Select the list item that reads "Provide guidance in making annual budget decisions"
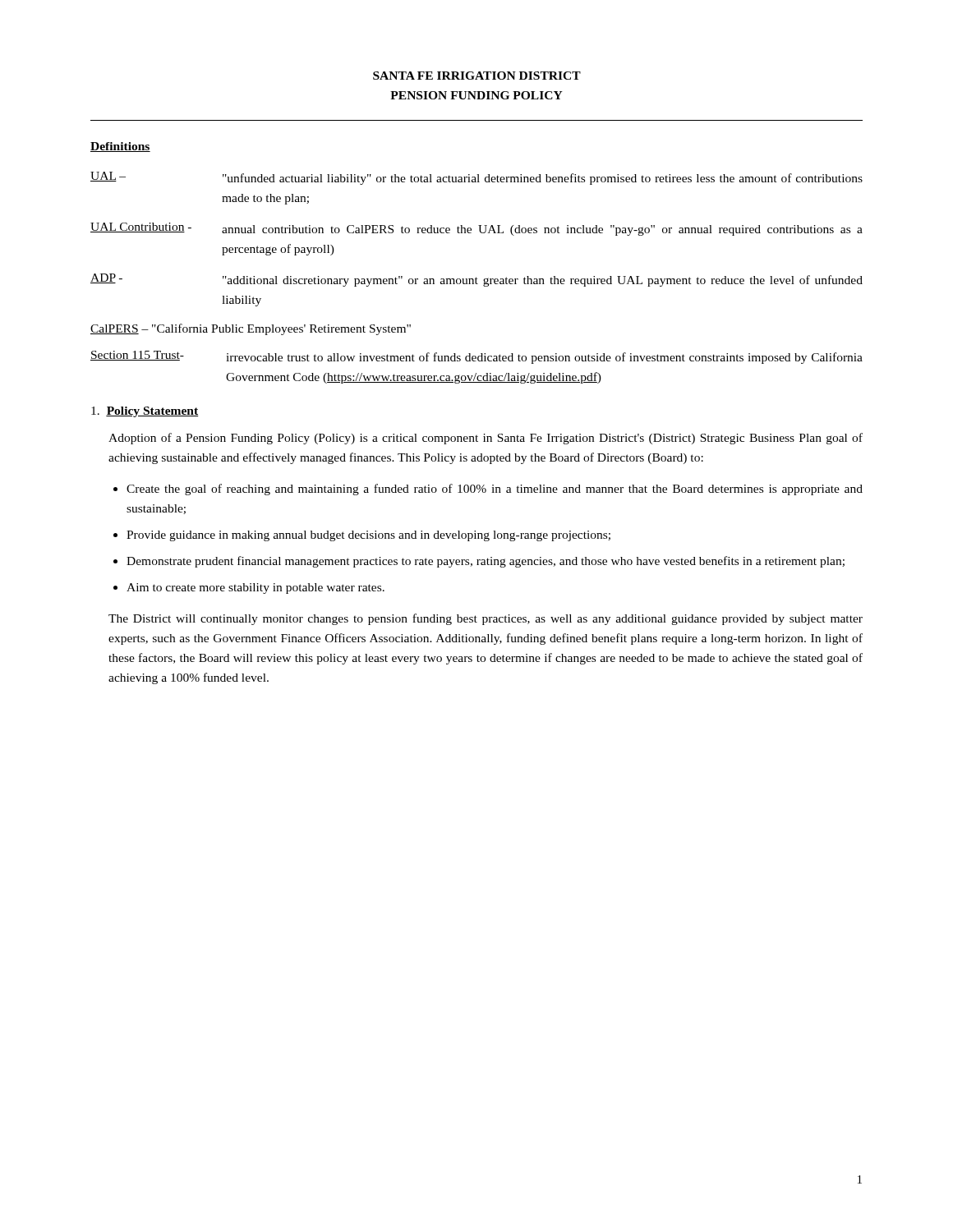 click(369, 534)
